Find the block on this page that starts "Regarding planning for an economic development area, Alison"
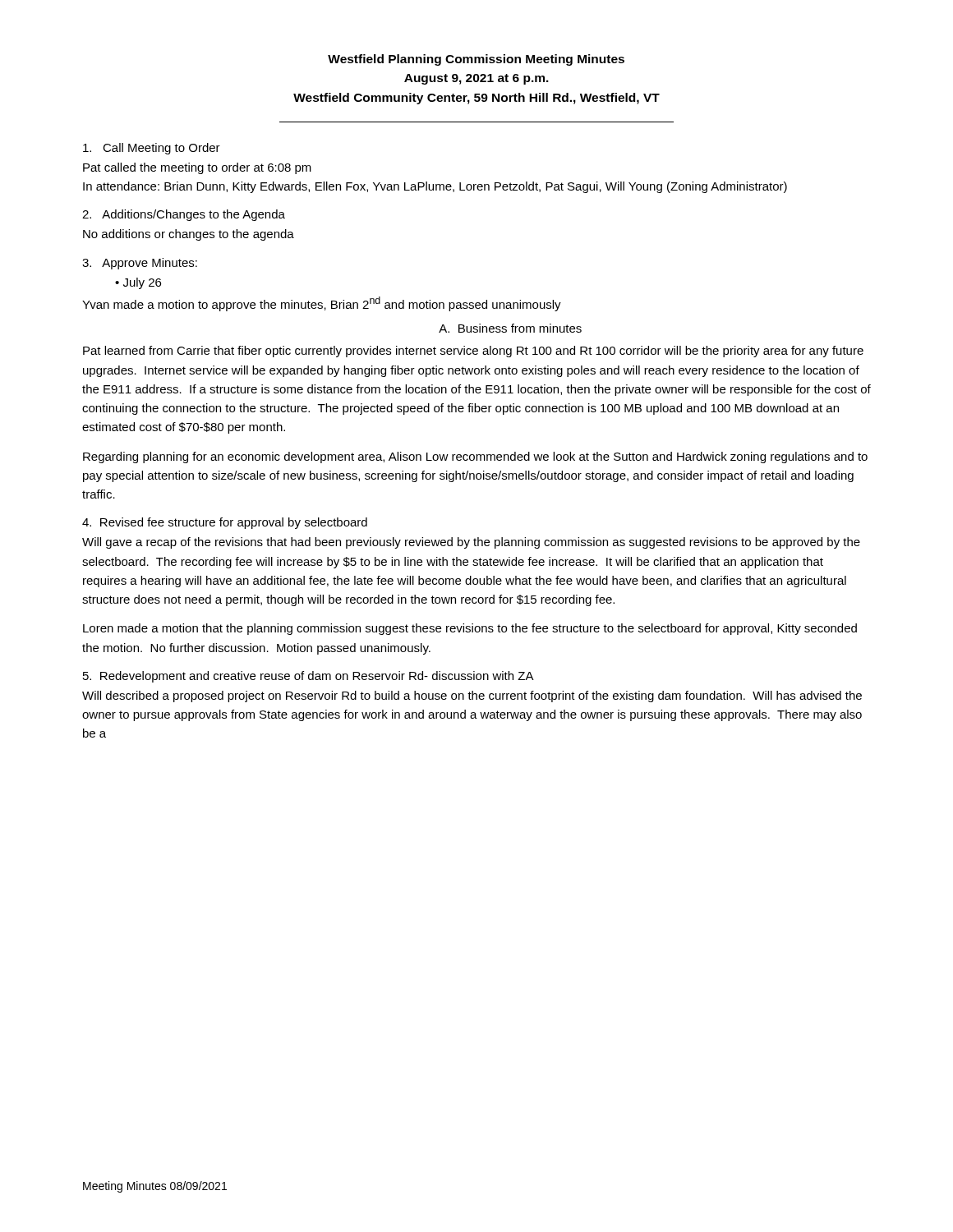 [475, 475]
